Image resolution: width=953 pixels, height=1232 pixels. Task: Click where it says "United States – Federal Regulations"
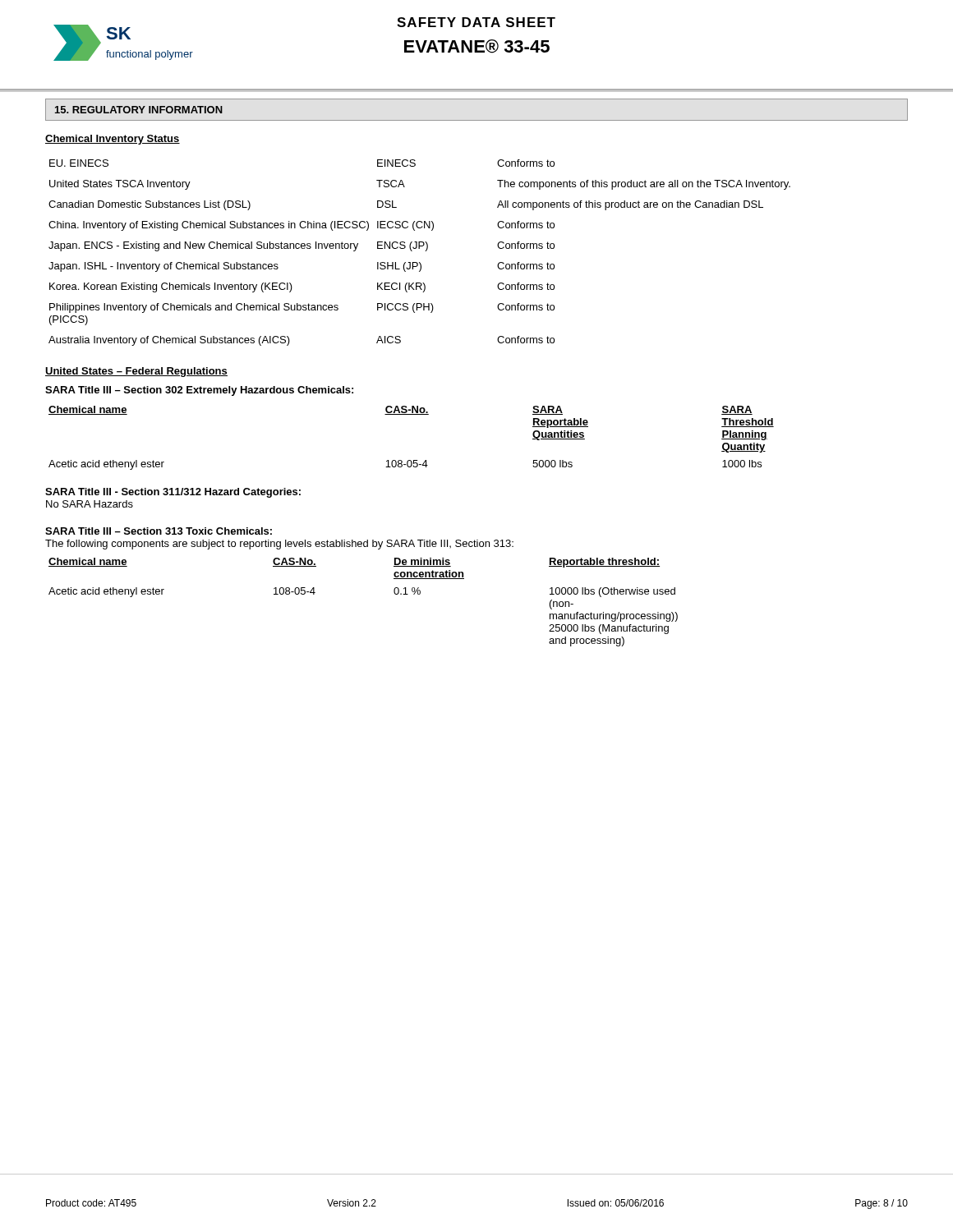tap(136, 371)
